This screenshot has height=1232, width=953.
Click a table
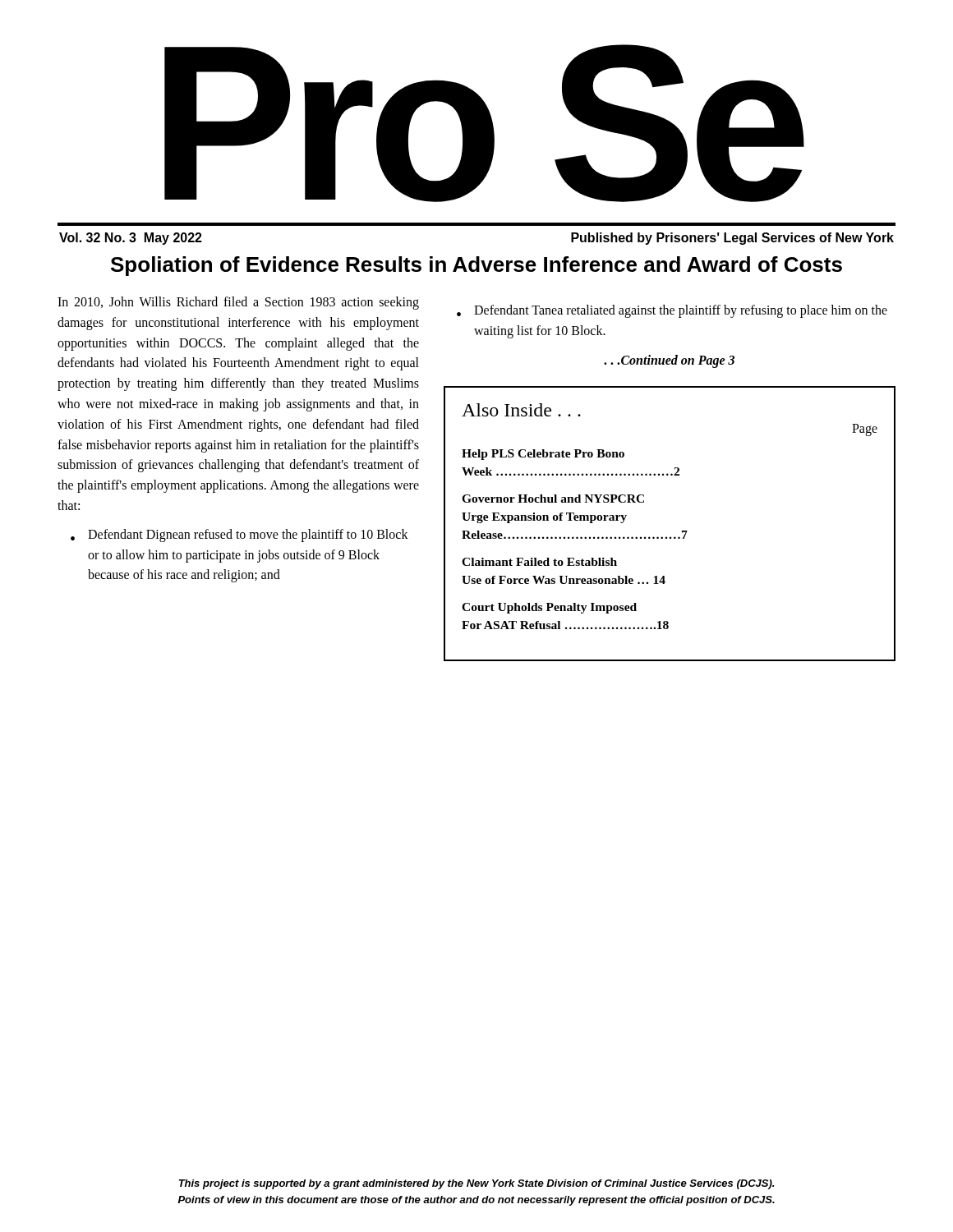click(x=670, y=523)
